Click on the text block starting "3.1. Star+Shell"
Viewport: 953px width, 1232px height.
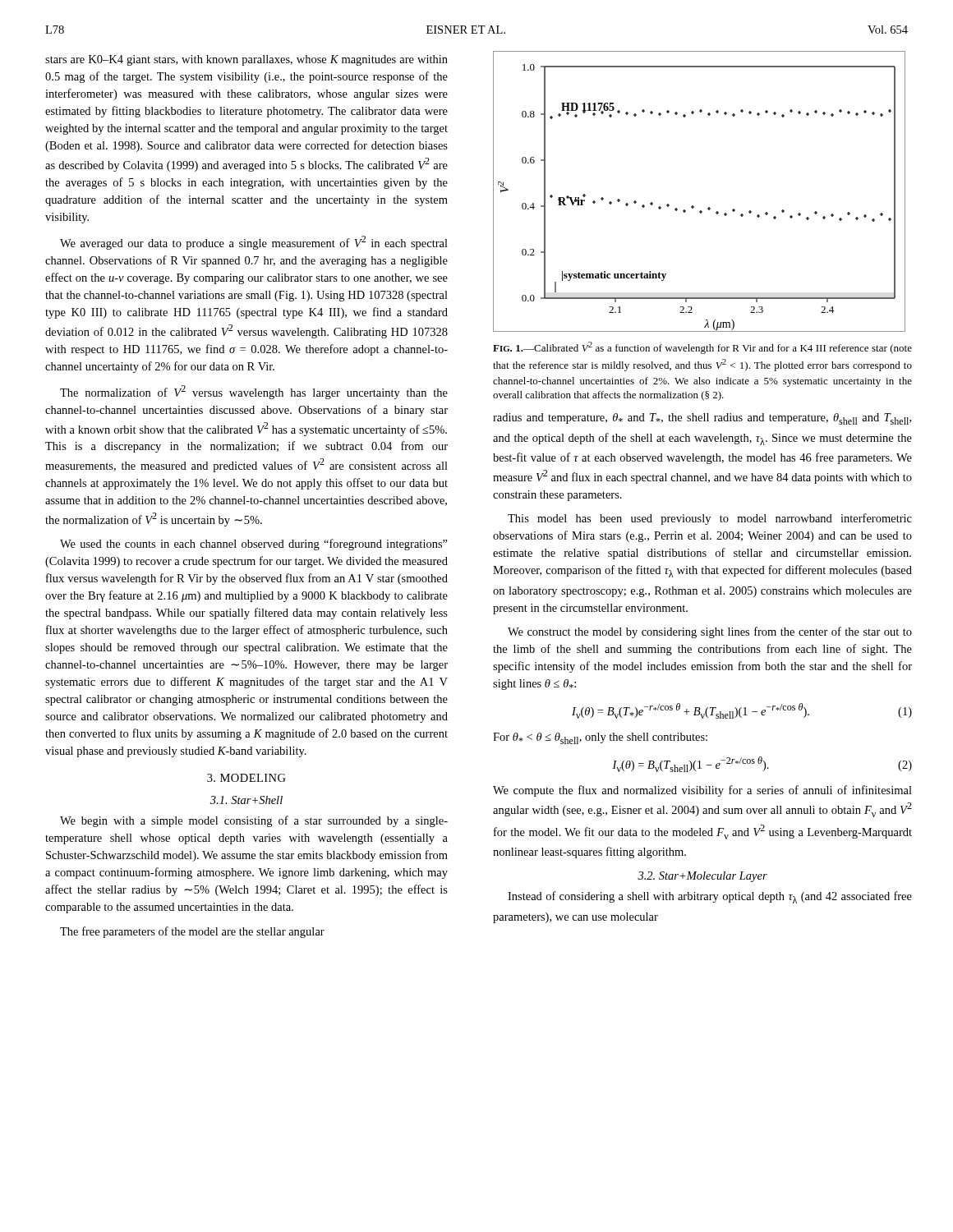click(x=246, y=800)
